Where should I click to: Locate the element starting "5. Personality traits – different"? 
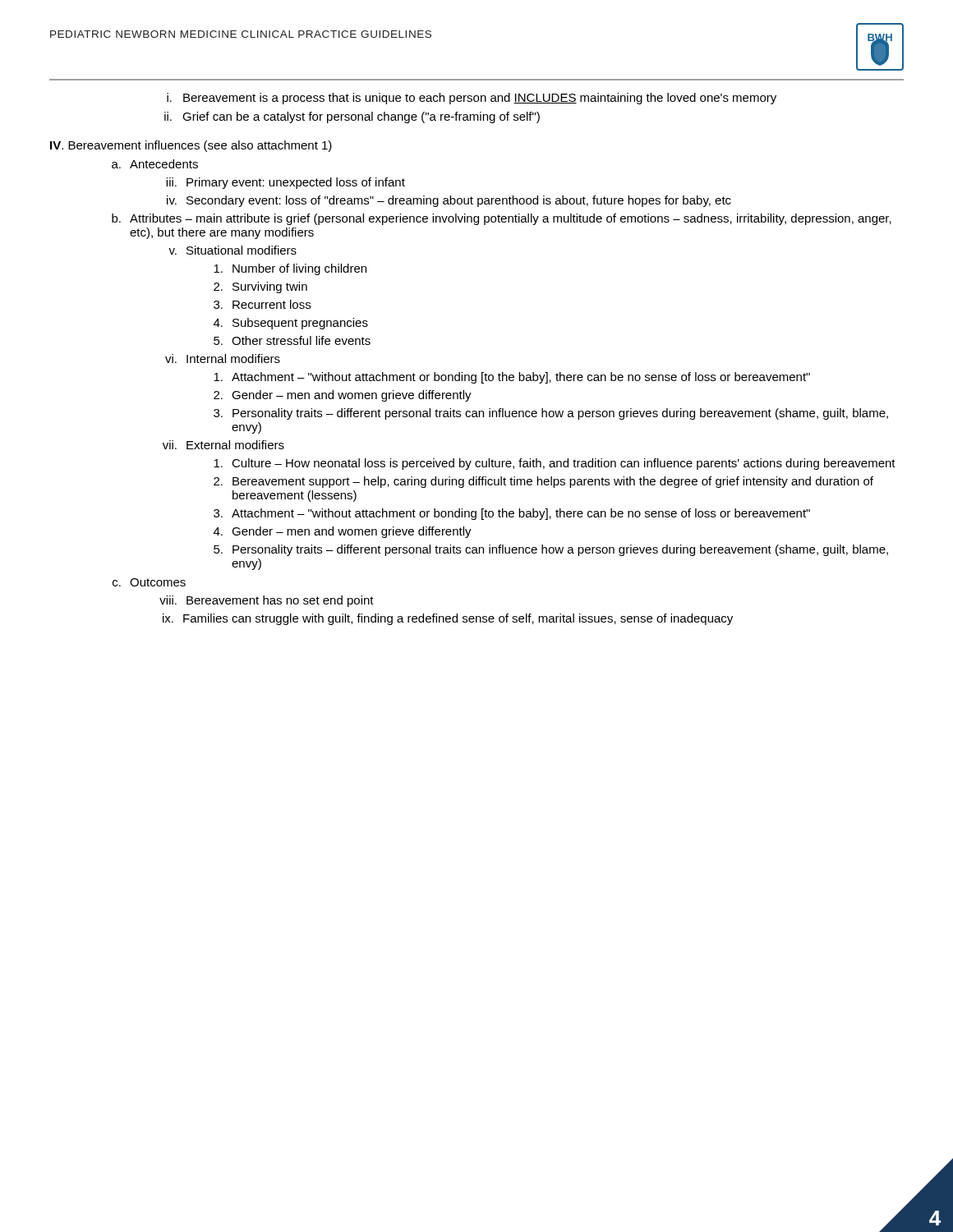[x=555, y=556]
